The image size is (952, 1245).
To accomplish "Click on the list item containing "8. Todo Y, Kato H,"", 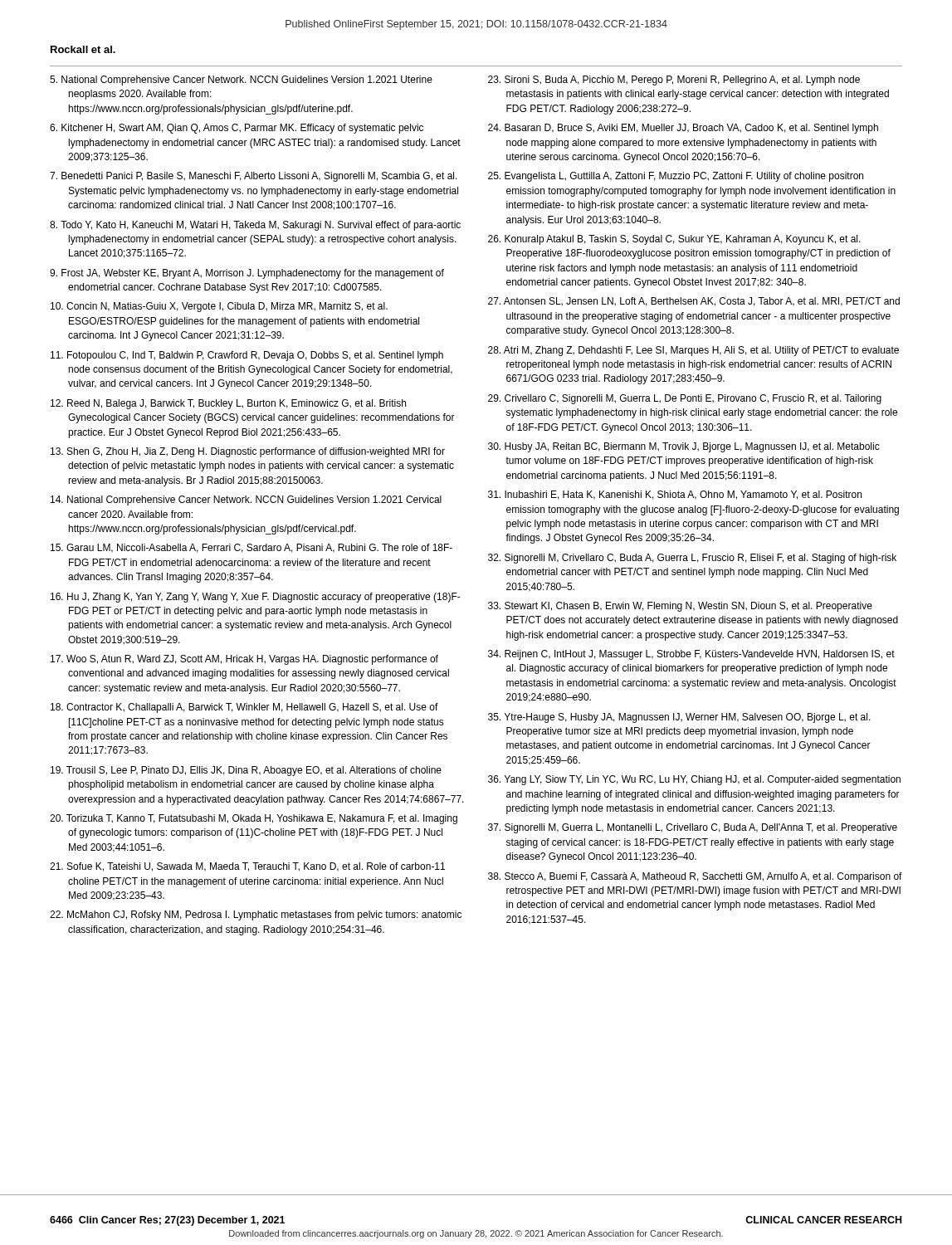I will (255, 239).
